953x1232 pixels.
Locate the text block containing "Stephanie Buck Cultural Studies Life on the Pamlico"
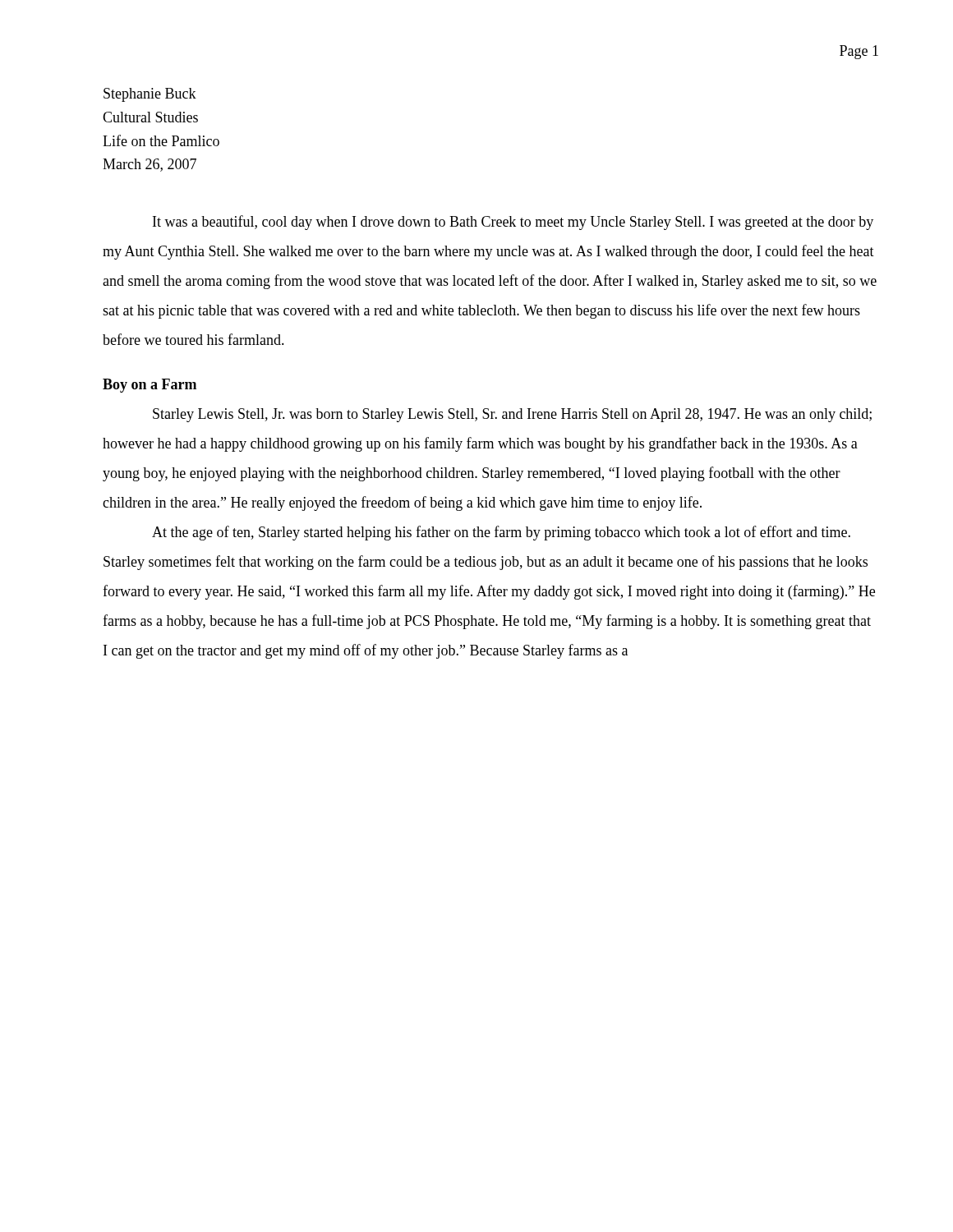pos(161,129)
